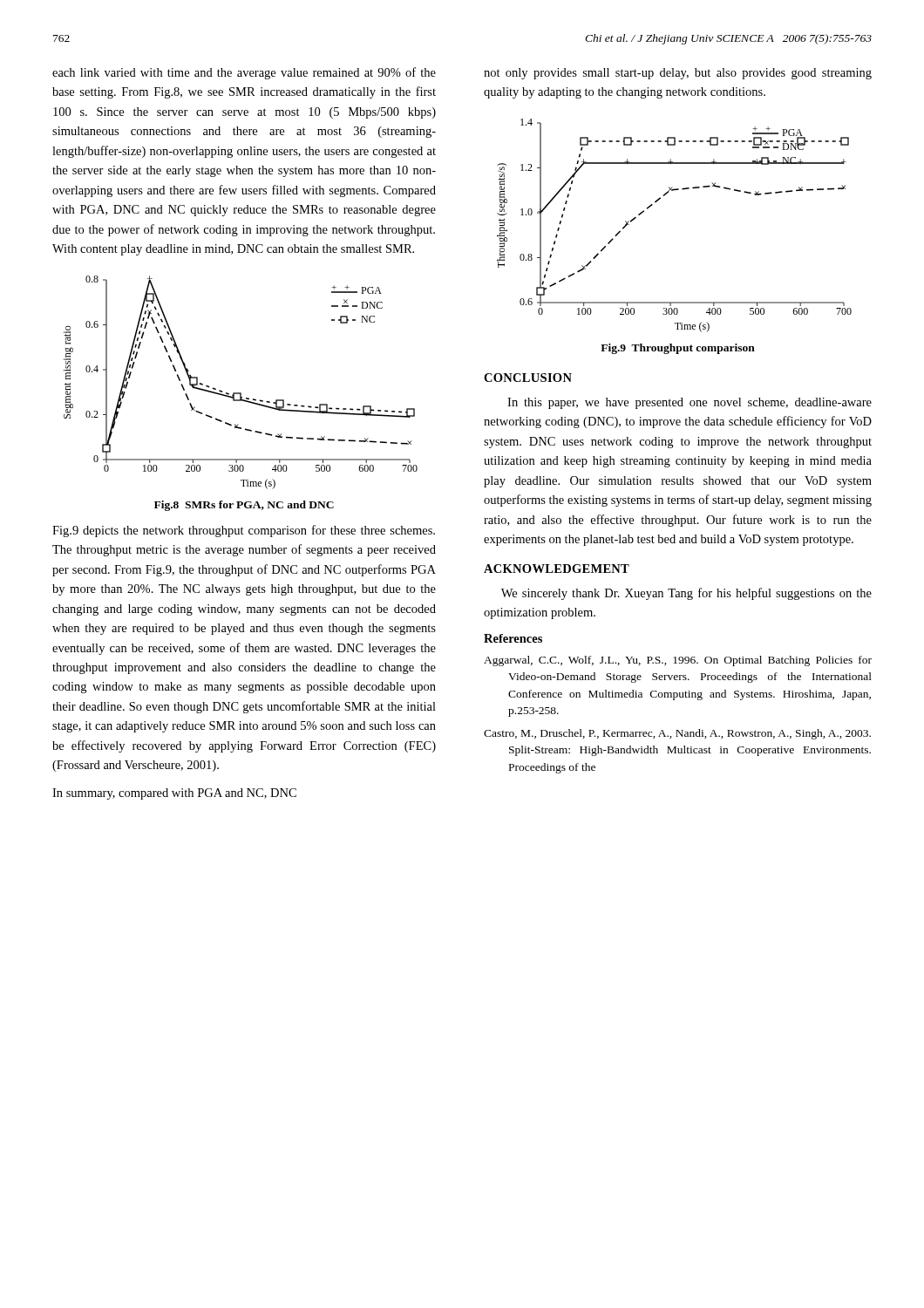Viewport: 924px width, 1308px height.
Task: Find "Fig.9 Throughput comparison" on this page
Action: [678, 347]
